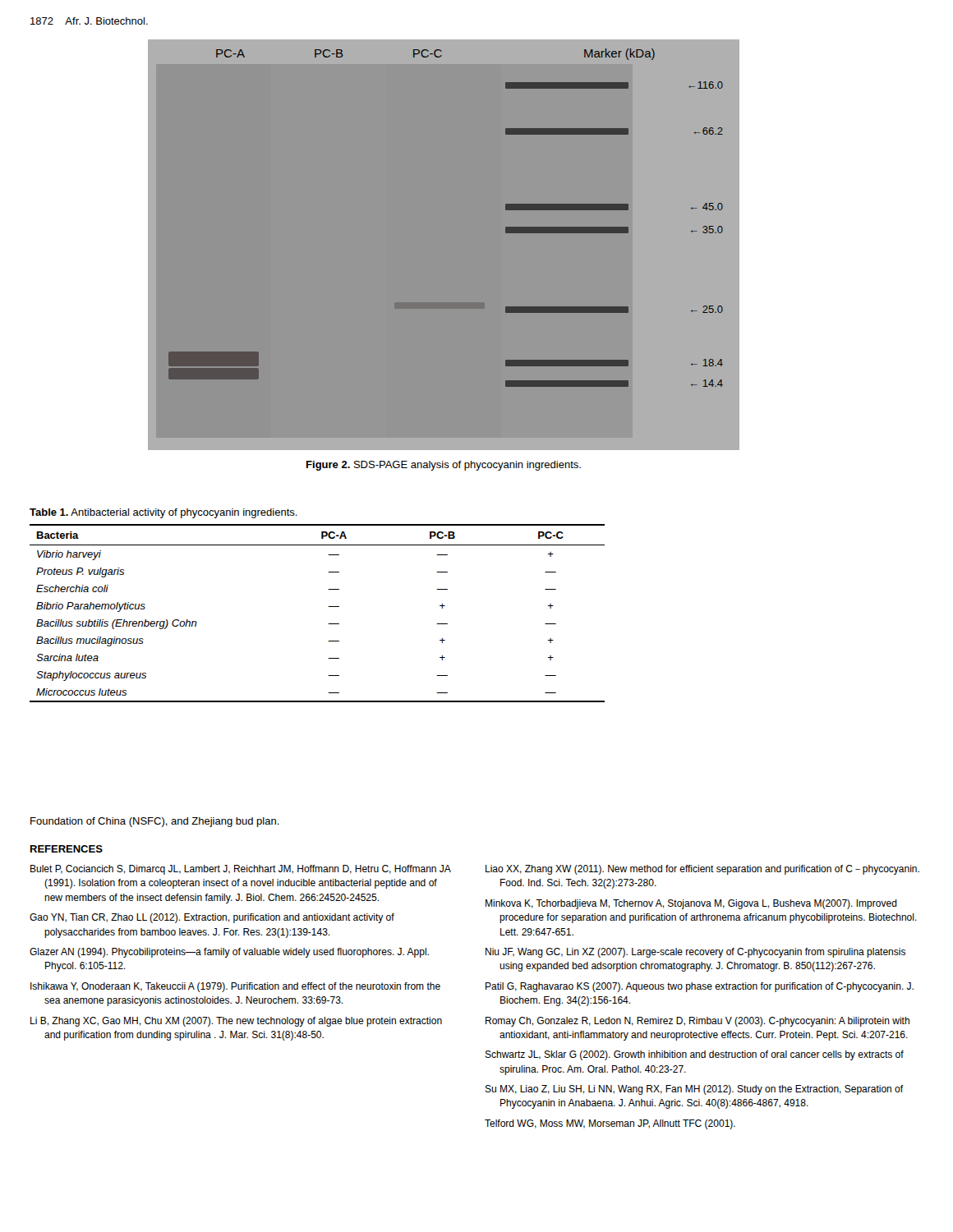The width and height of the screenshot is (953, 1232).
Task: Select the caption containing "Table 1. Antibacterial activity"
Action: [x=164, y=512]
